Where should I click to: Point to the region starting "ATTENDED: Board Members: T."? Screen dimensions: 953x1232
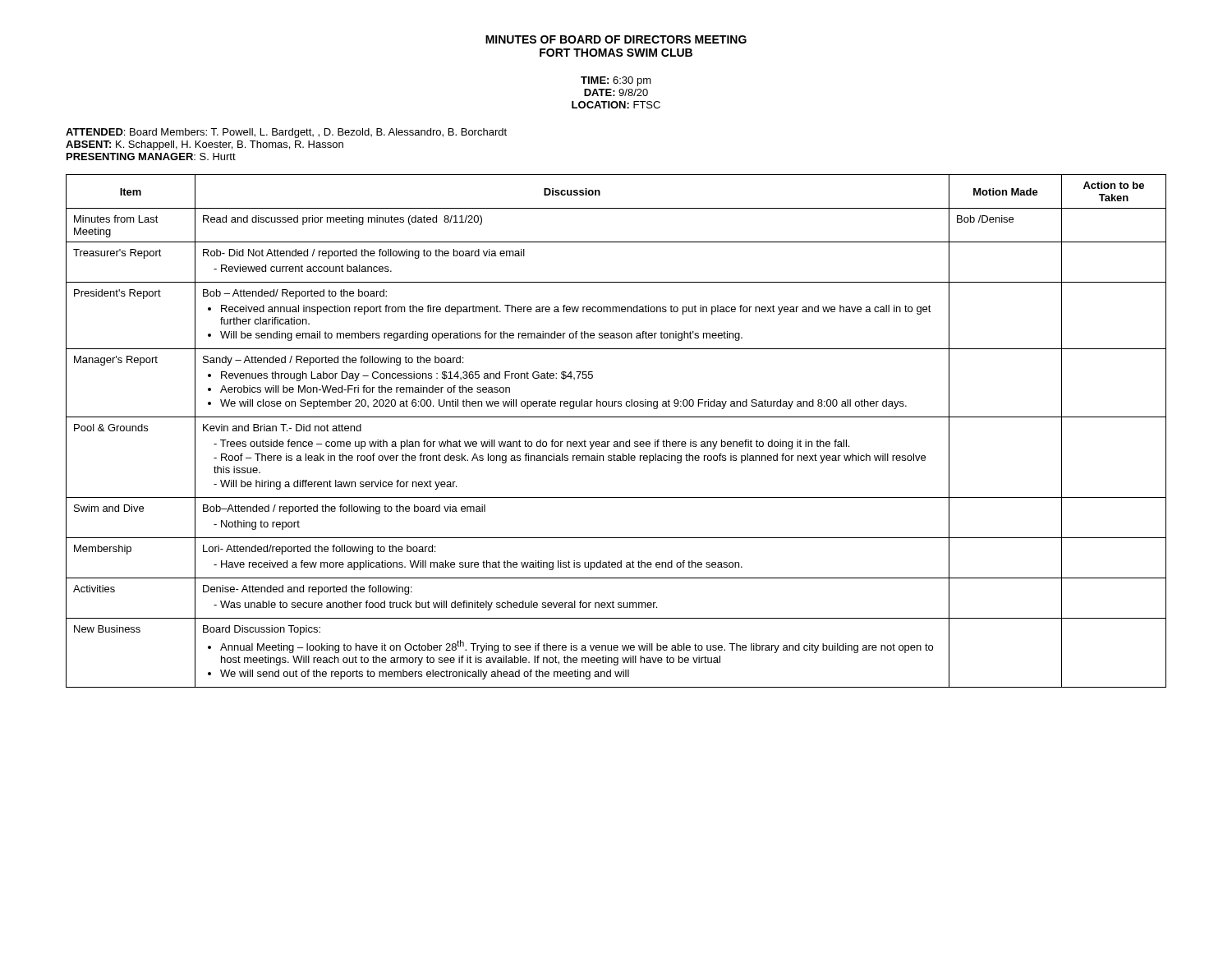[x=286, y=133]
